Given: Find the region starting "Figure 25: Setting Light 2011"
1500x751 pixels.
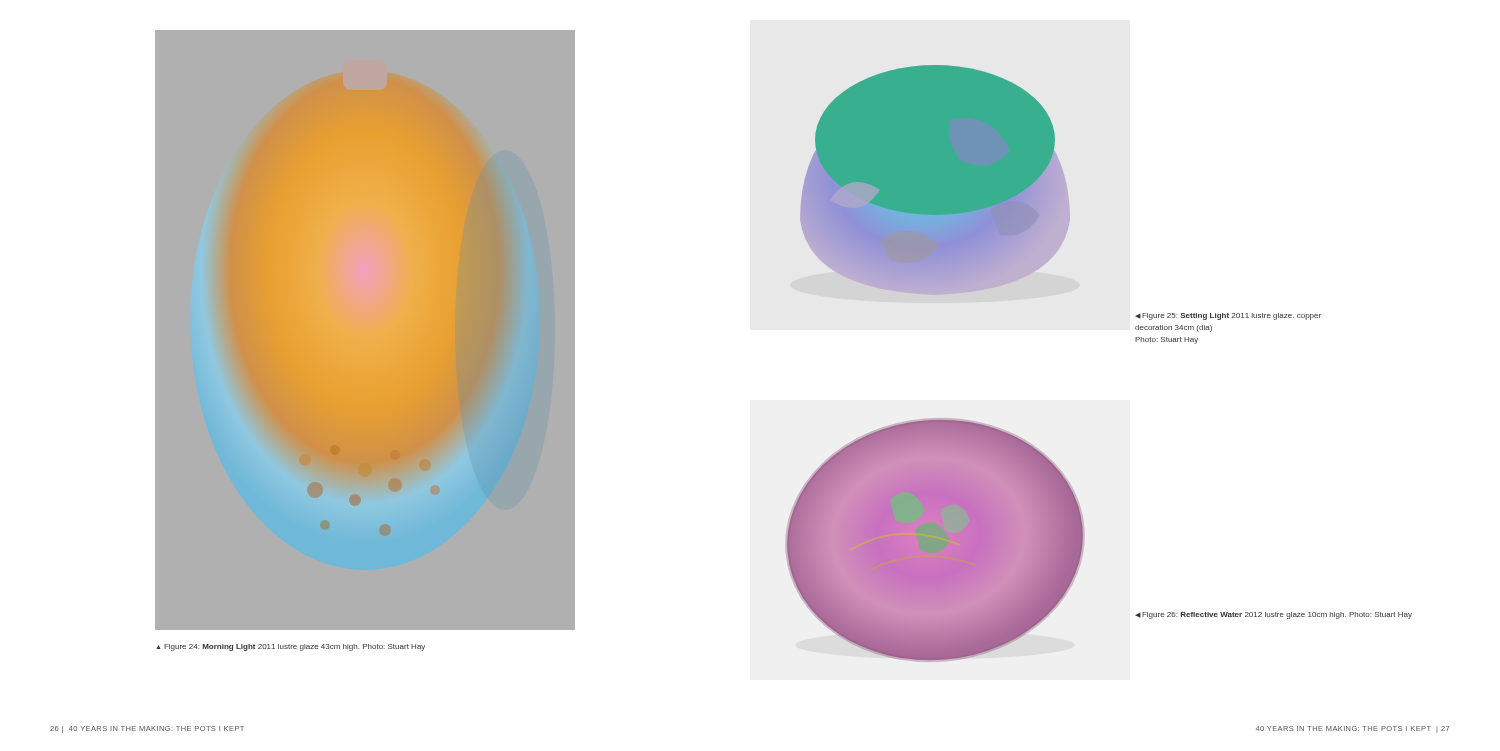Looking at the screenshot, I should [x=1228, y=328].
